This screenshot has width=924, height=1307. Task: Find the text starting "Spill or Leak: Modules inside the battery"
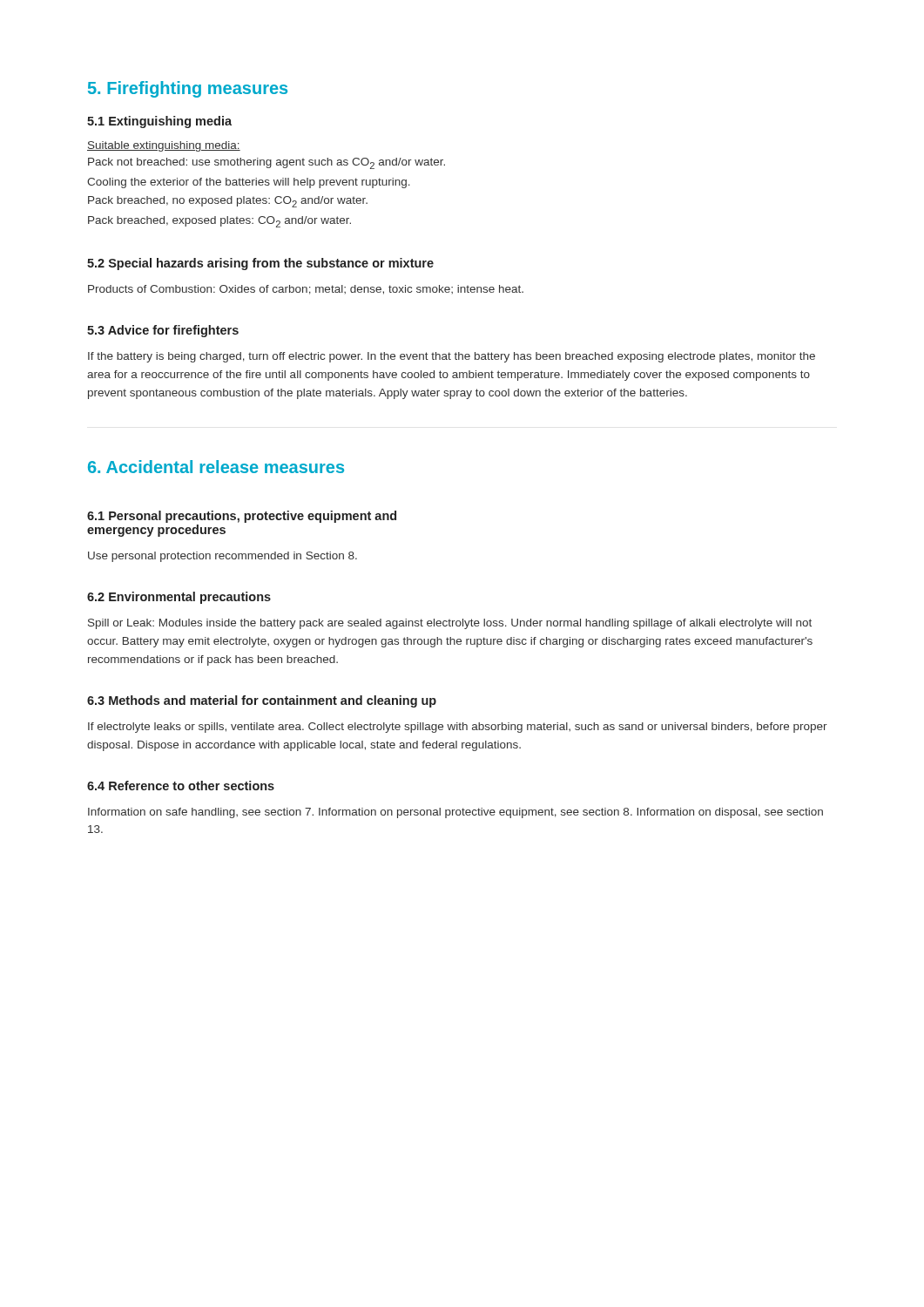[462, 642]
